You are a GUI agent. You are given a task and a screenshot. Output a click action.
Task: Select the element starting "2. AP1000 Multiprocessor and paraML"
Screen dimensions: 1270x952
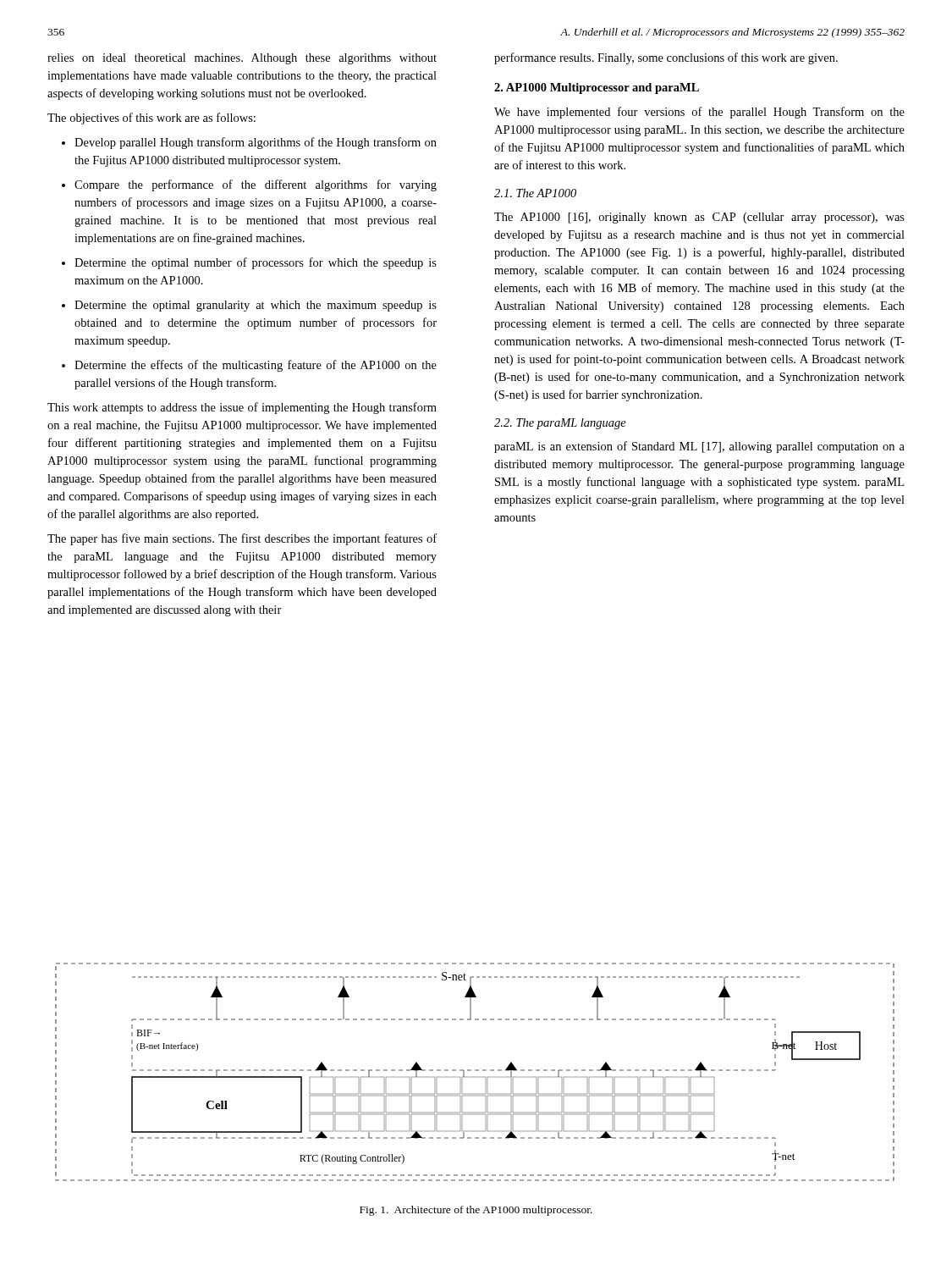click(x=597, y=87)
